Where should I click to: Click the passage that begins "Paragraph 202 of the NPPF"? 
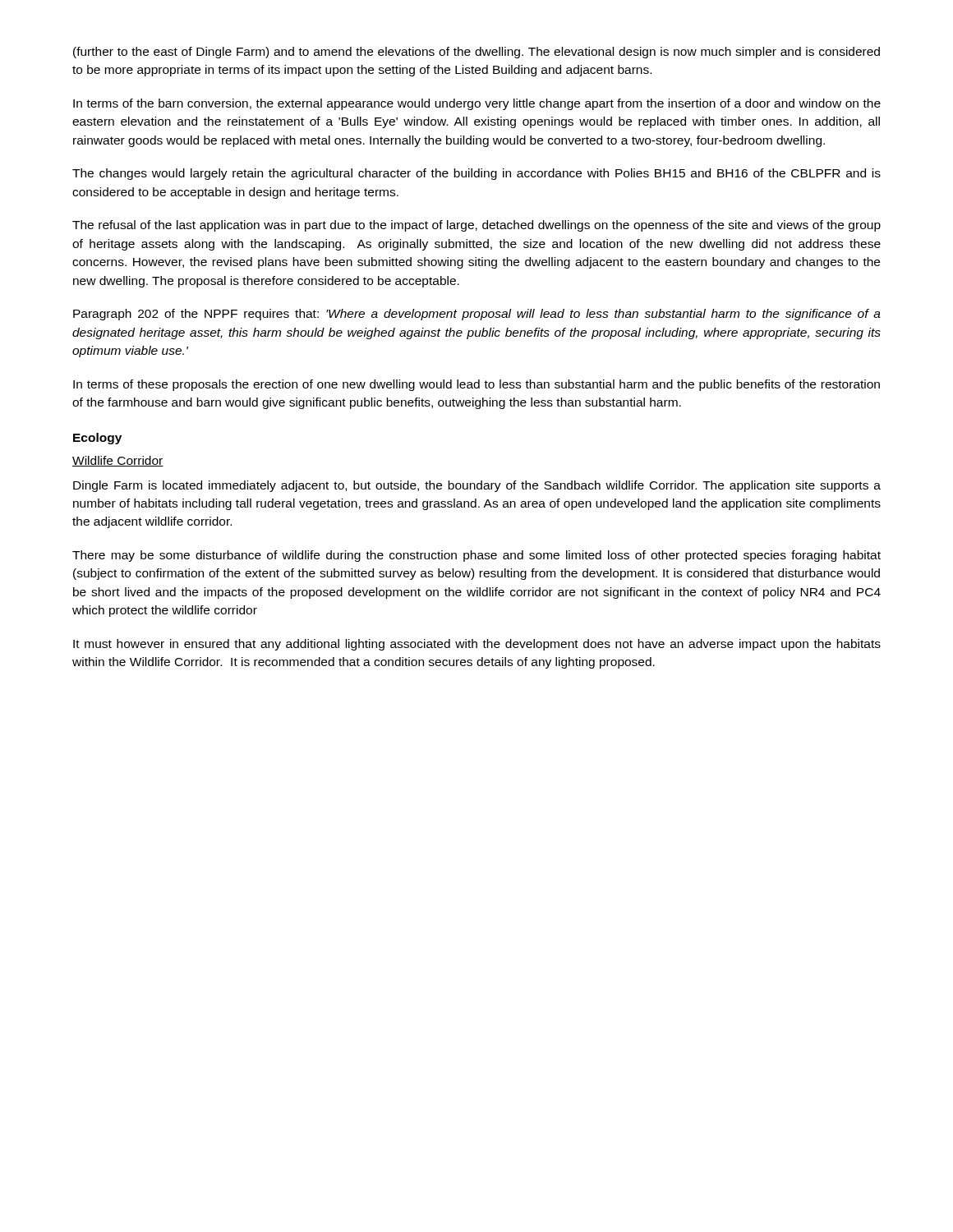point(476,332)
